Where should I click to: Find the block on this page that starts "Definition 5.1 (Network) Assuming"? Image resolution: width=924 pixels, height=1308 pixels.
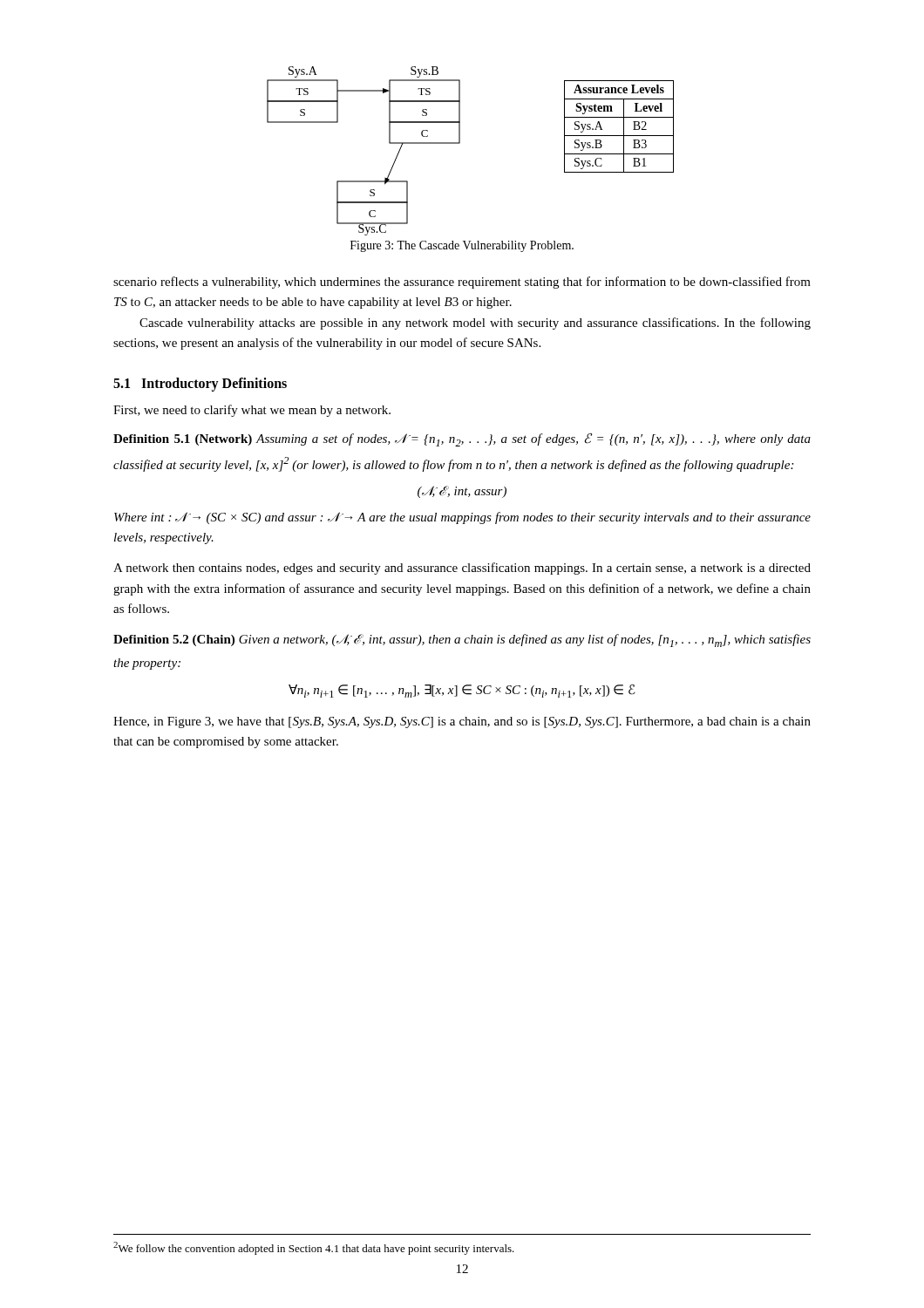462,452
